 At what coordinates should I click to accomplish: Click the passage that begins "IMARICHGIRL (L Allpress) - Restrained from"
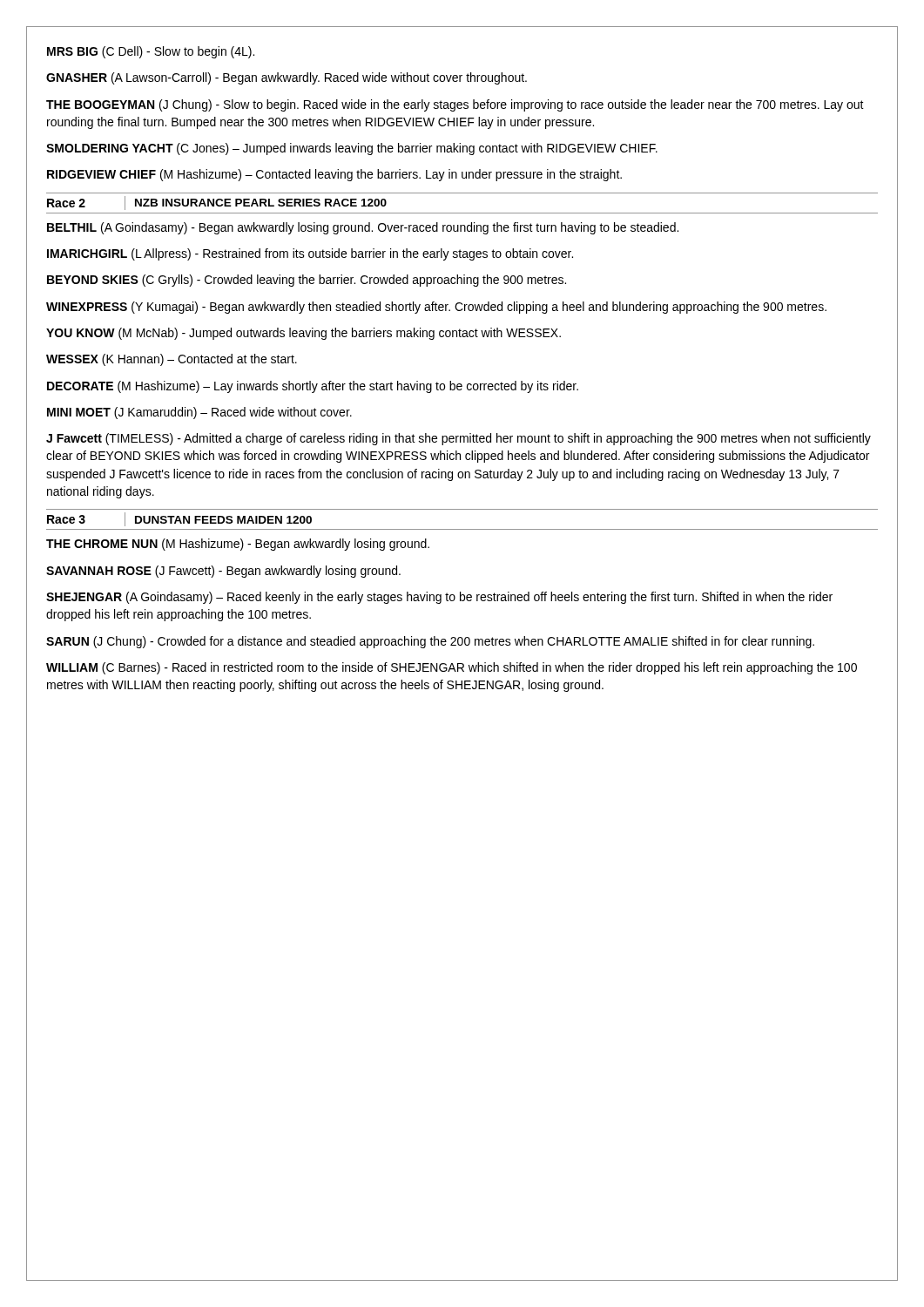click(310, 254)
